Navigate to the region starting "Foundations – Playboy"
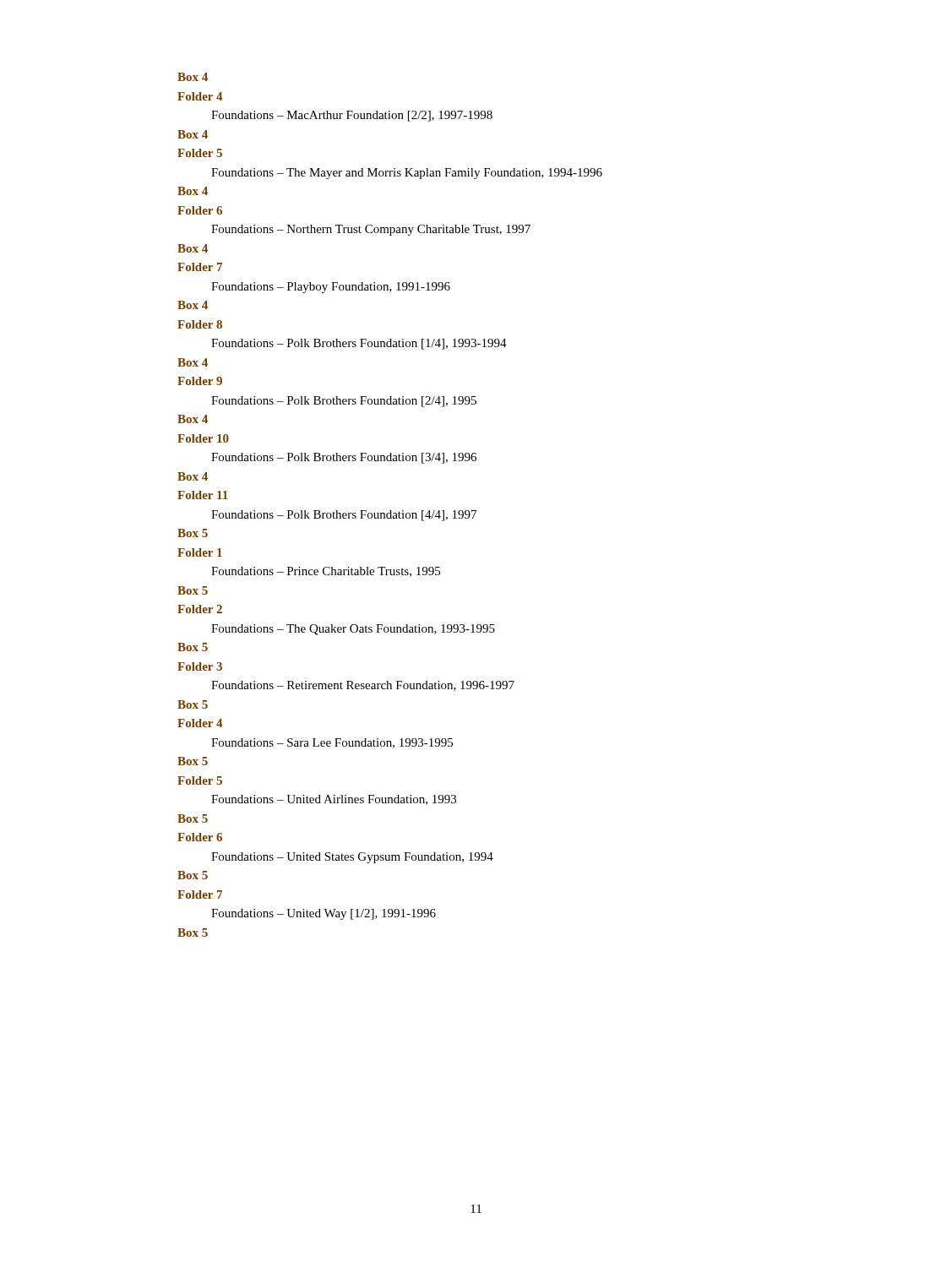This screenshot has height=1267, width=952. pyautogui.click(x=331, y=286)
